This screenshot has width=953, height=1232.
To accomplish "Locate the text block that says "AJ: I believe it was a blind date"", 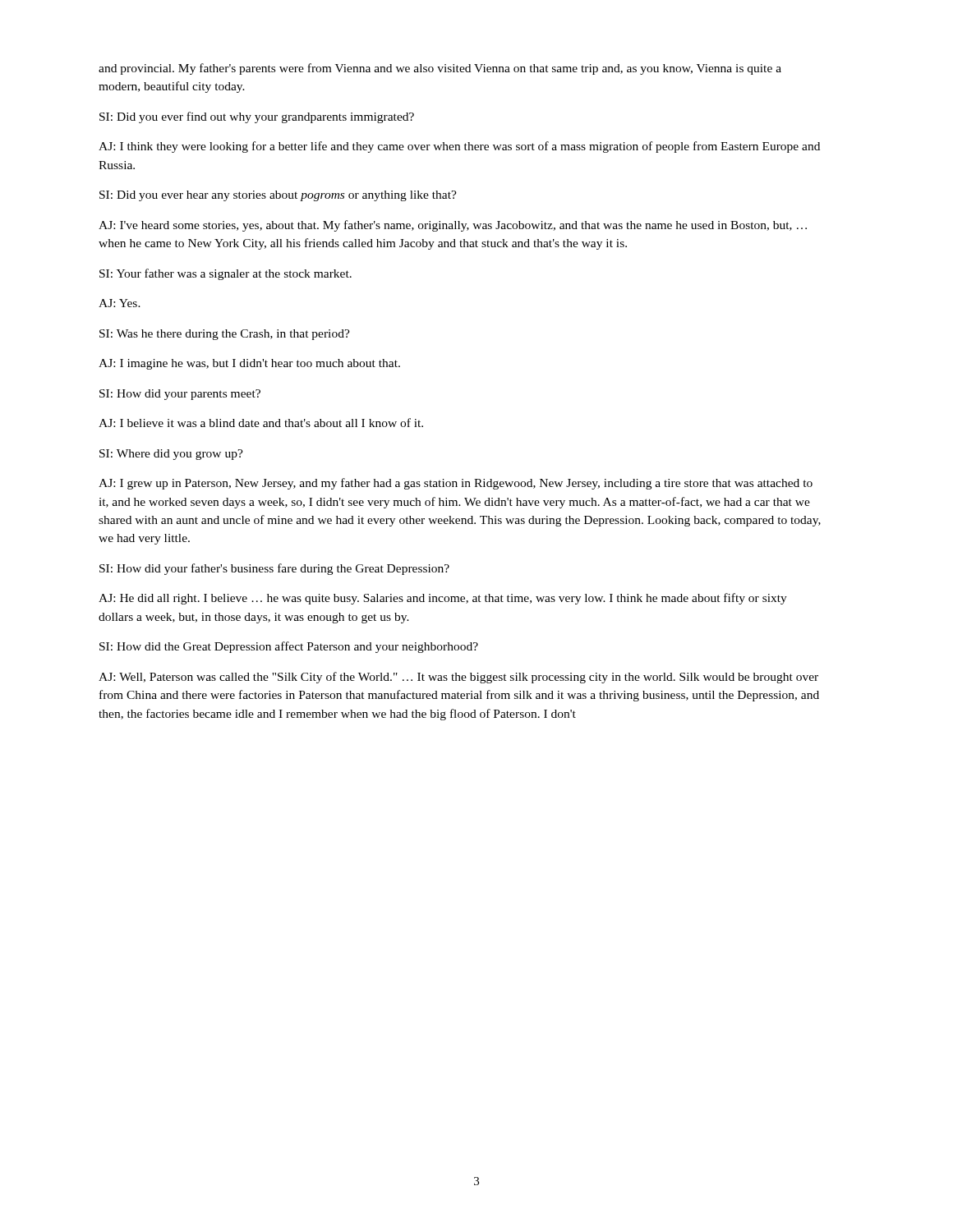I will pos(261,423).
